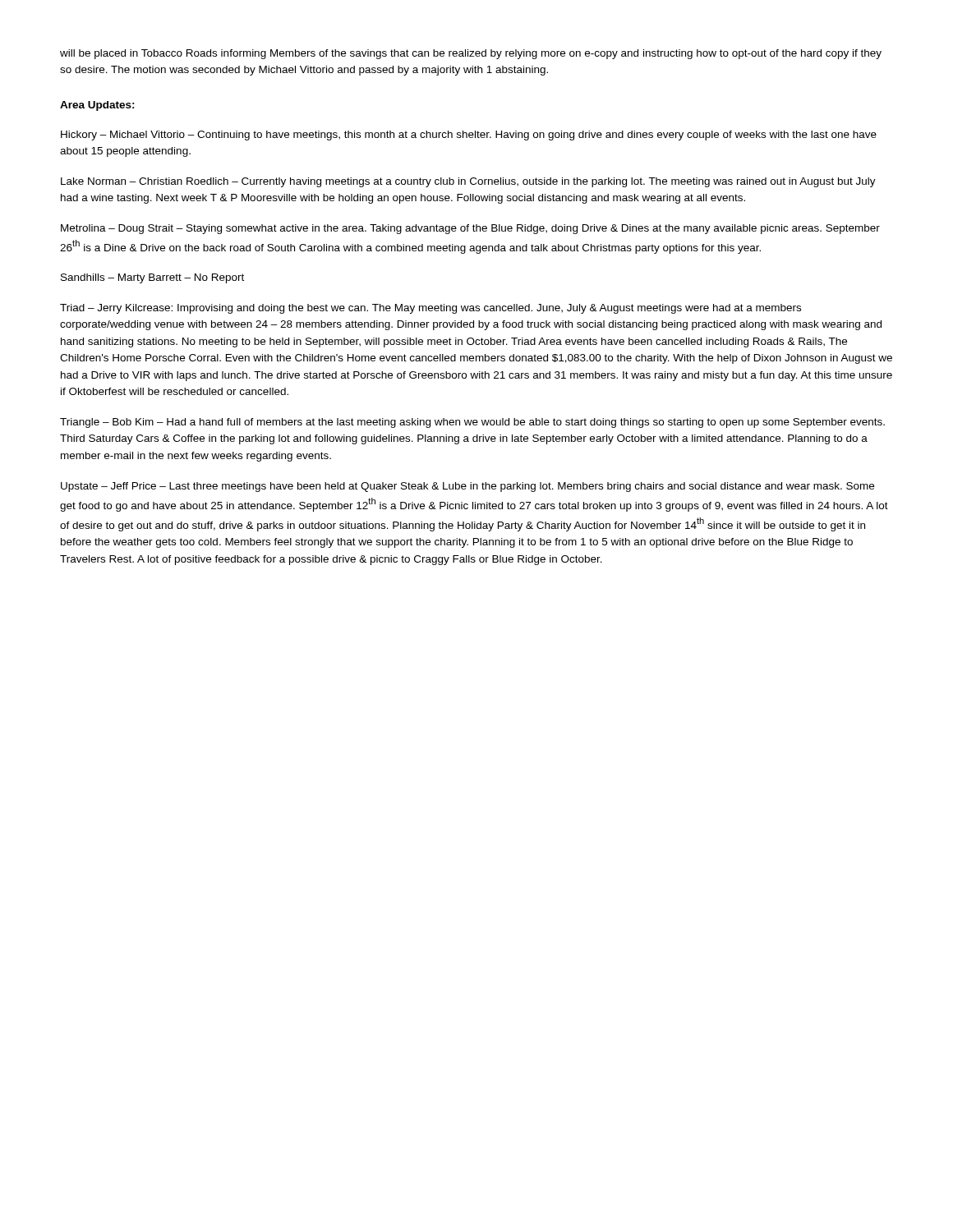The height and width of the screenshot is (1232, 953).
Task: Find the region starting "will be placed in Tobacco Roads informing Members"
Action: (471, 61)
